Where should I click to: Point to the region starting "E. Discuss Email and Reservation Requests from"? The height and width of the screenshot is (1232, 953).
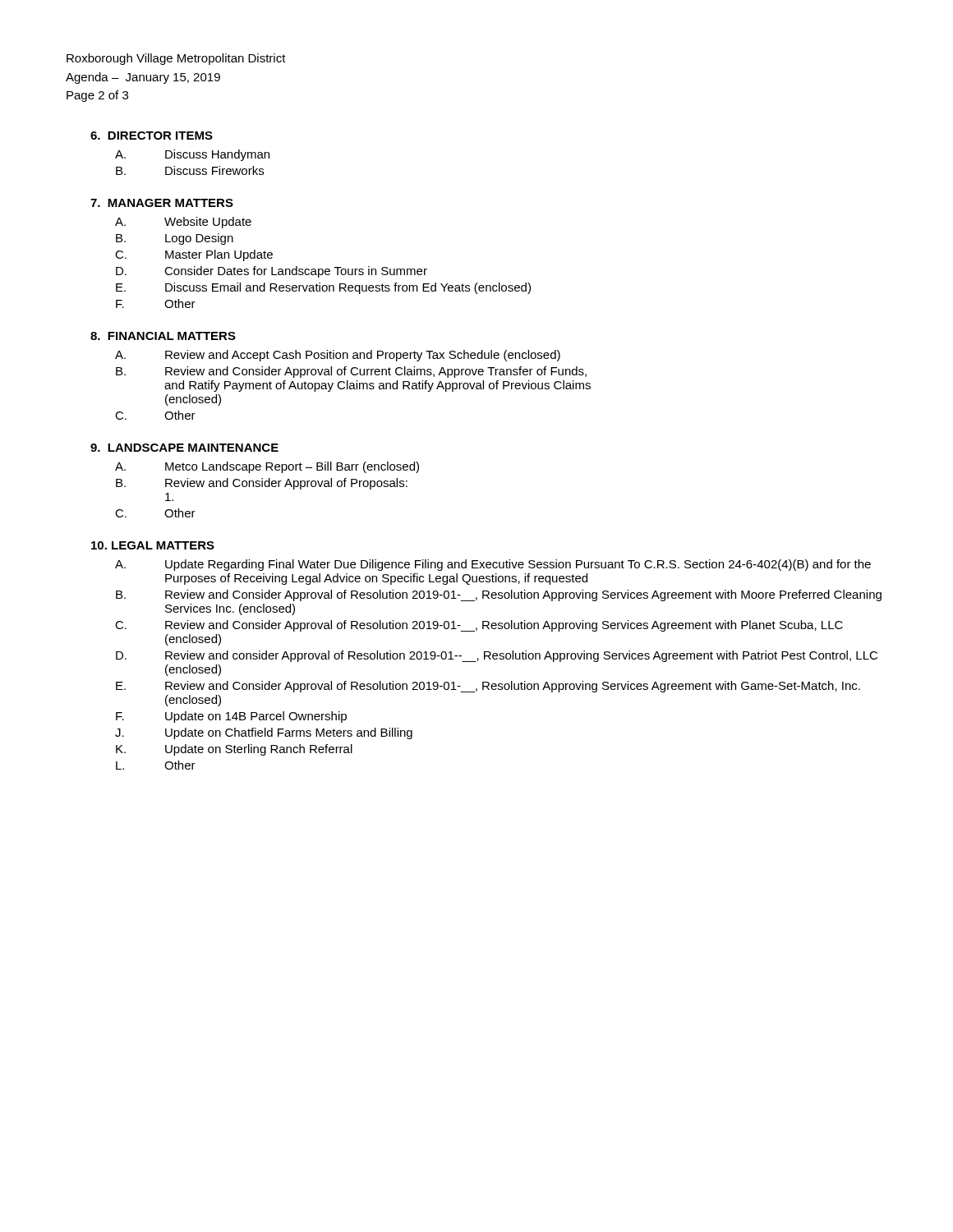point(501,287)
